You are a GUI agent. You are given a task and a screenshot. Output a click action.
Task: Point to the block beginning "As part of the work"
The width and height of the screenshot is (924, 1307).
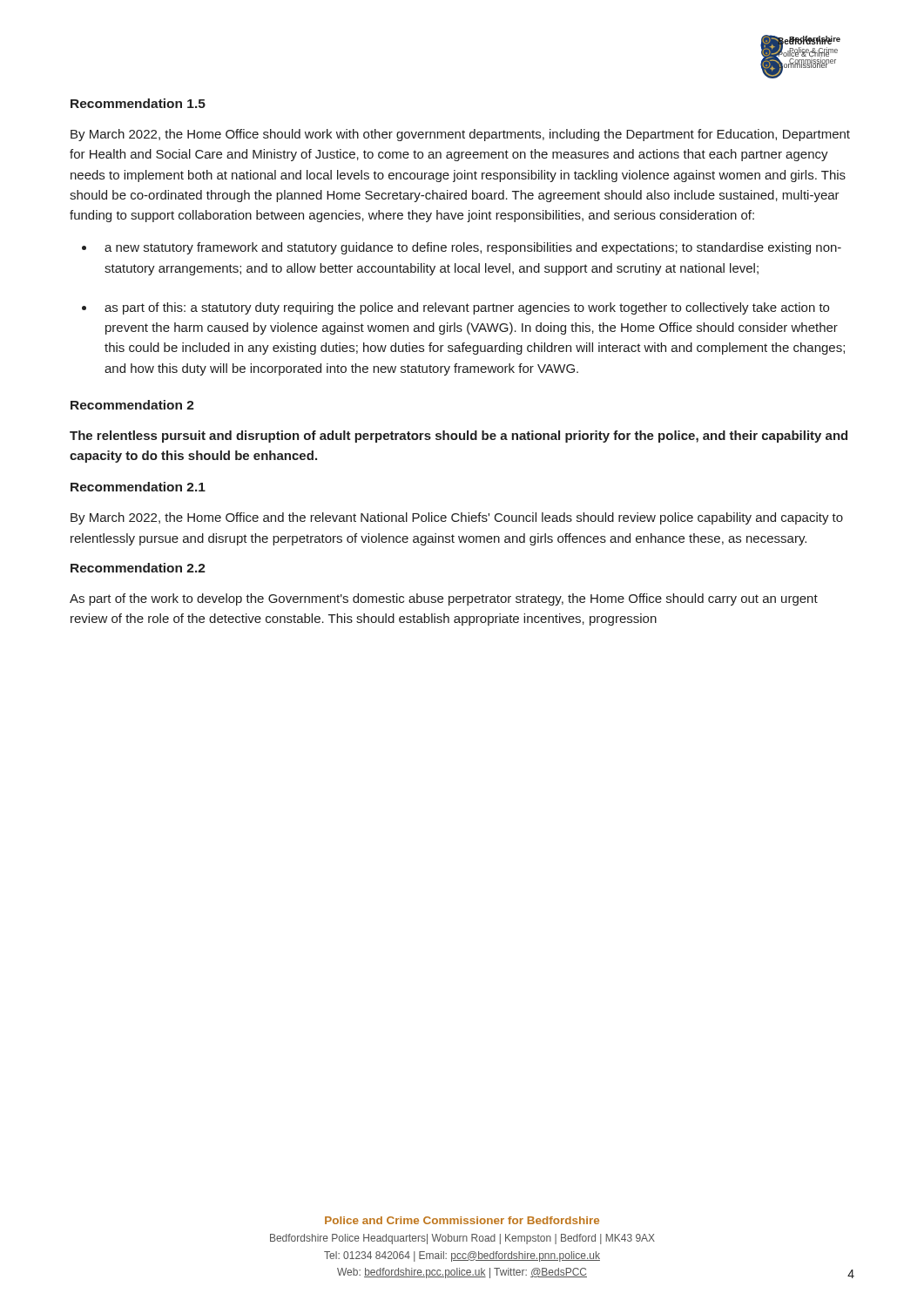pyautogui.click(x=444, y=608)
